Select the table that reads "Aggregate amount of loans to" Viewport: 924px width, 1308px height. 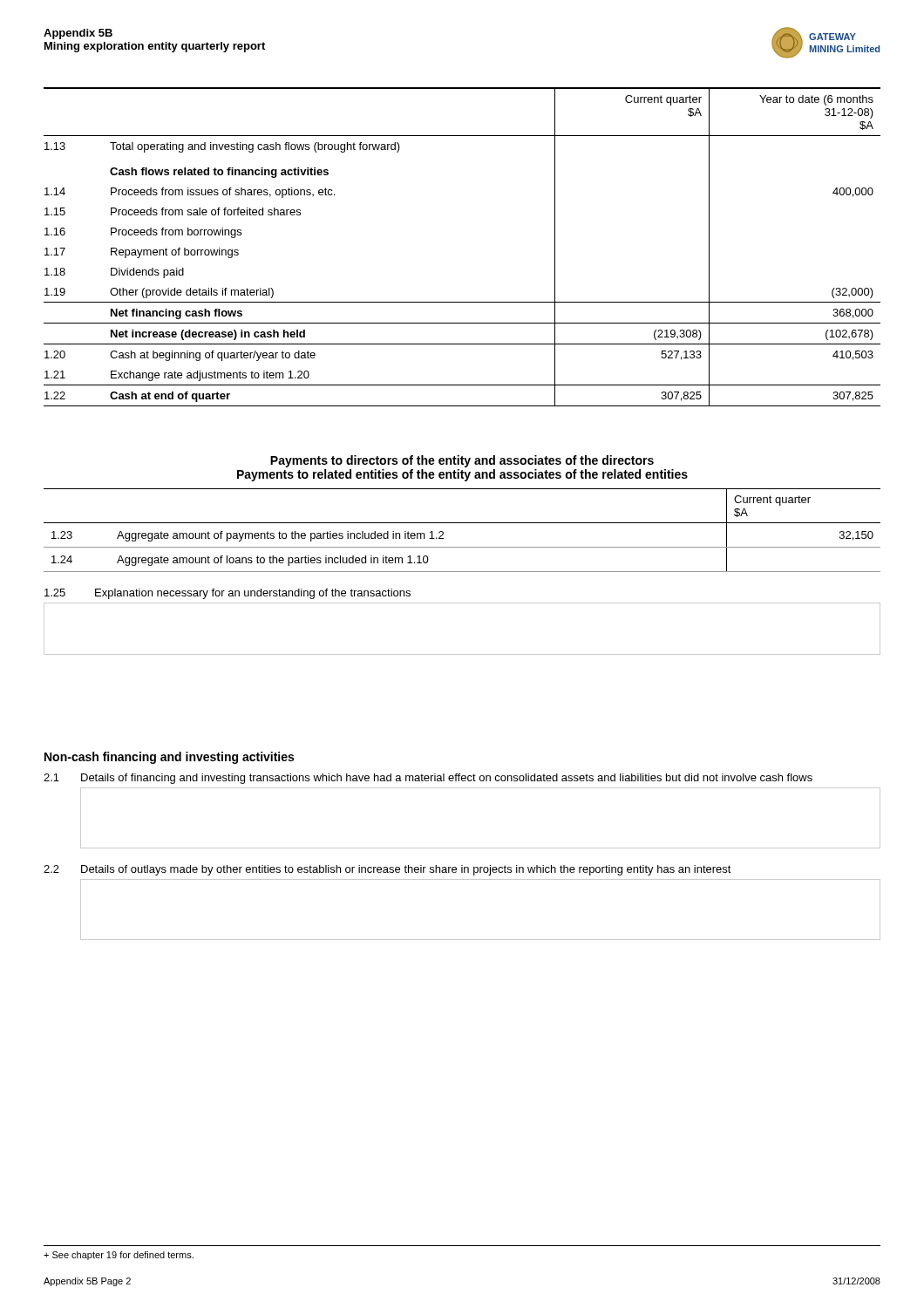462,530
